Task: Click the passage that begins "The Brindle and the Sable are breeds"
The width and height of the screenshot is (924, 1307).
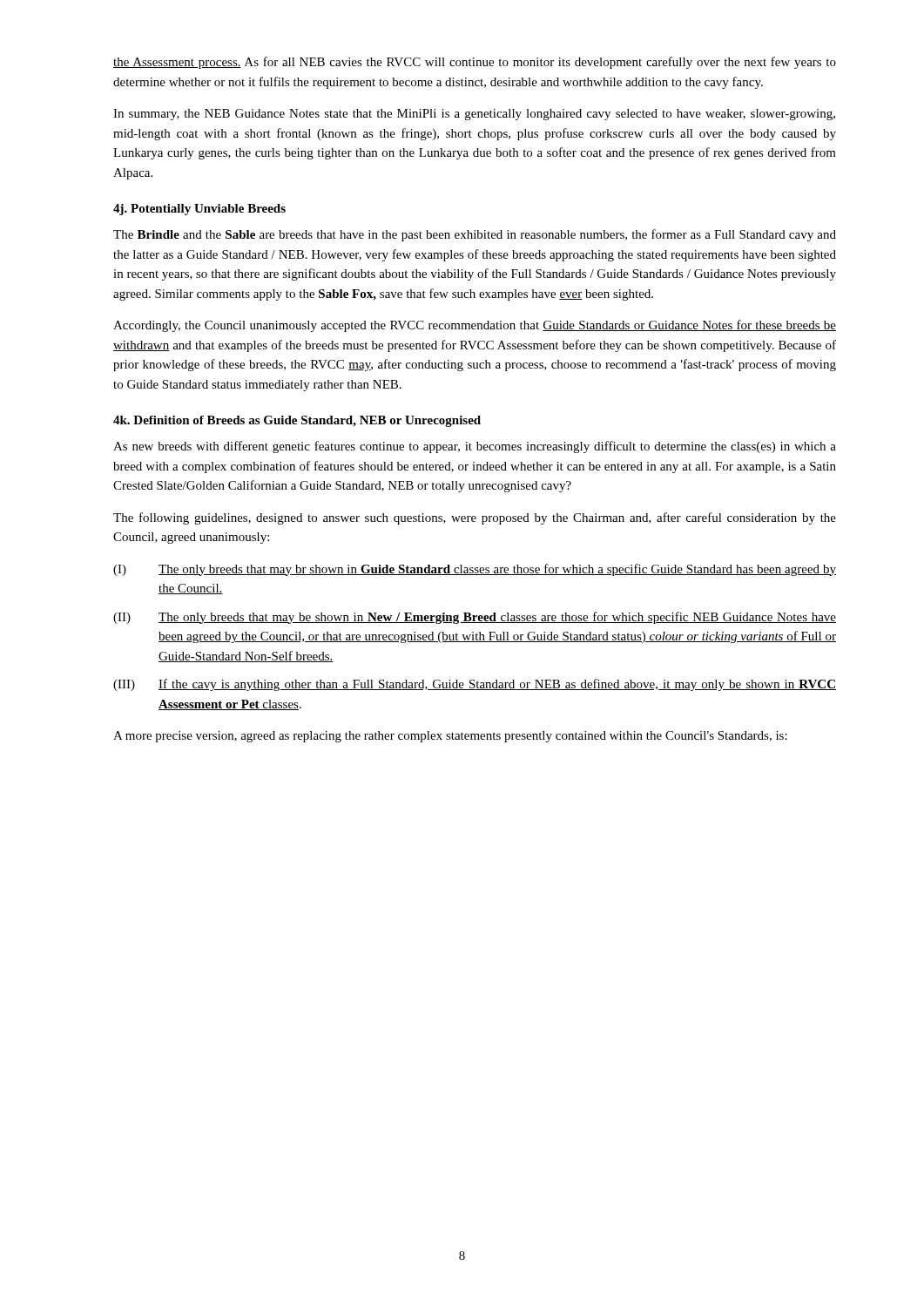Action: 475,264
